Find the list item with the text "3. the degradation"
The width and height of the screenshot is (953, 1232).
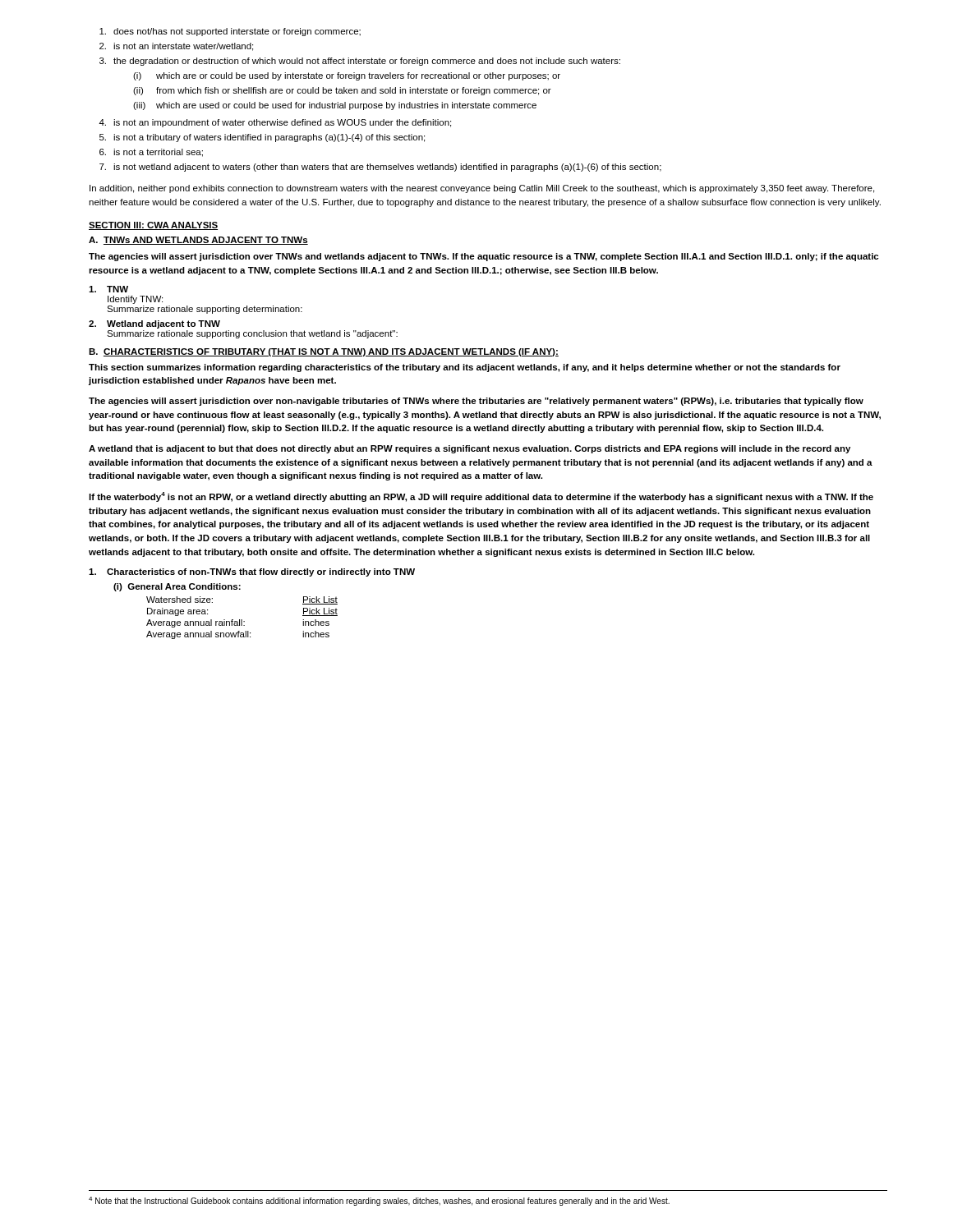488,84
